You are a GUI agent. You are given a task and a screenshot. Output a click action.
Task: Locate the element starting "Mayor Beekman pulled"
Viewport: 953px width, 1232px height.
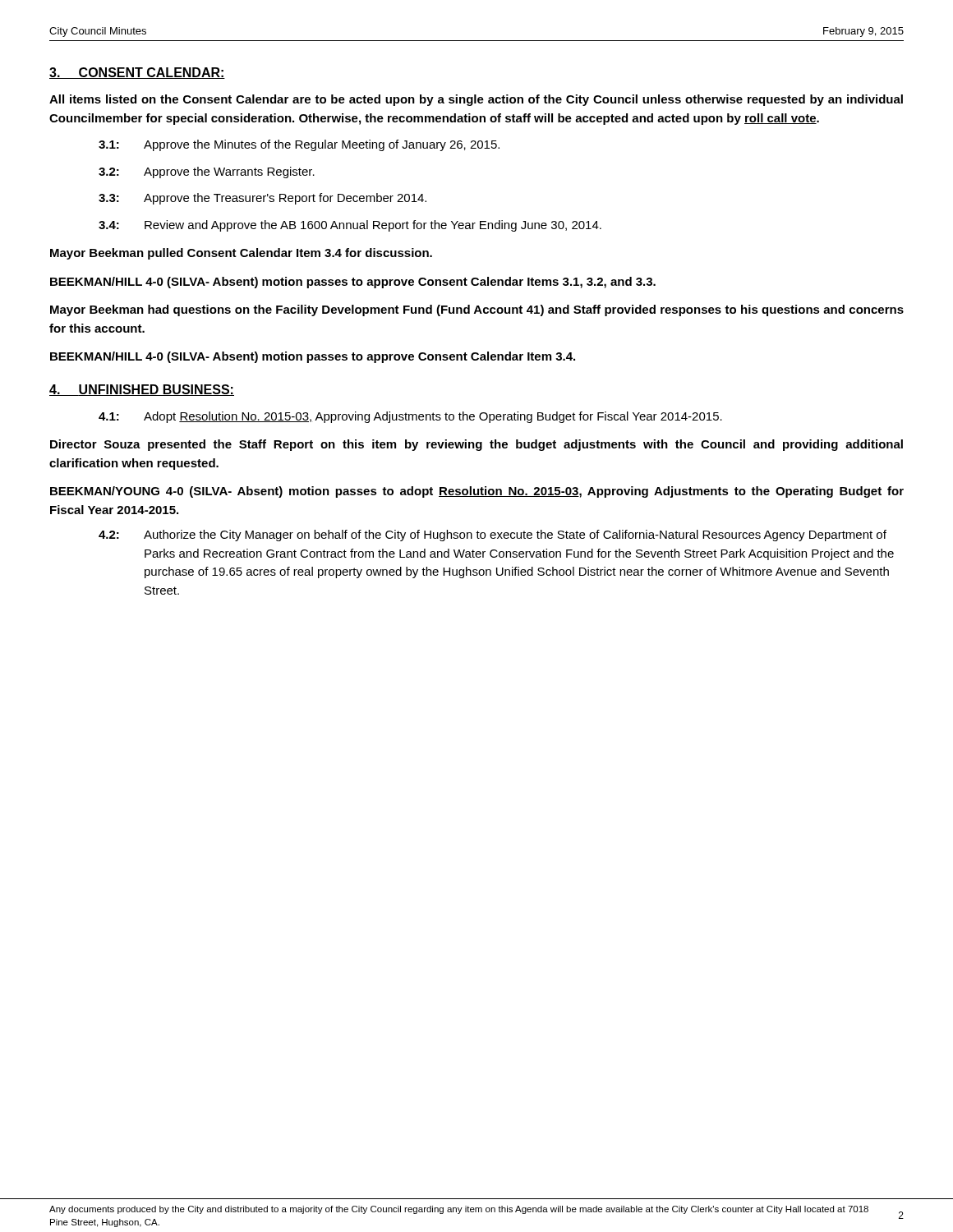tap(241, 253)
